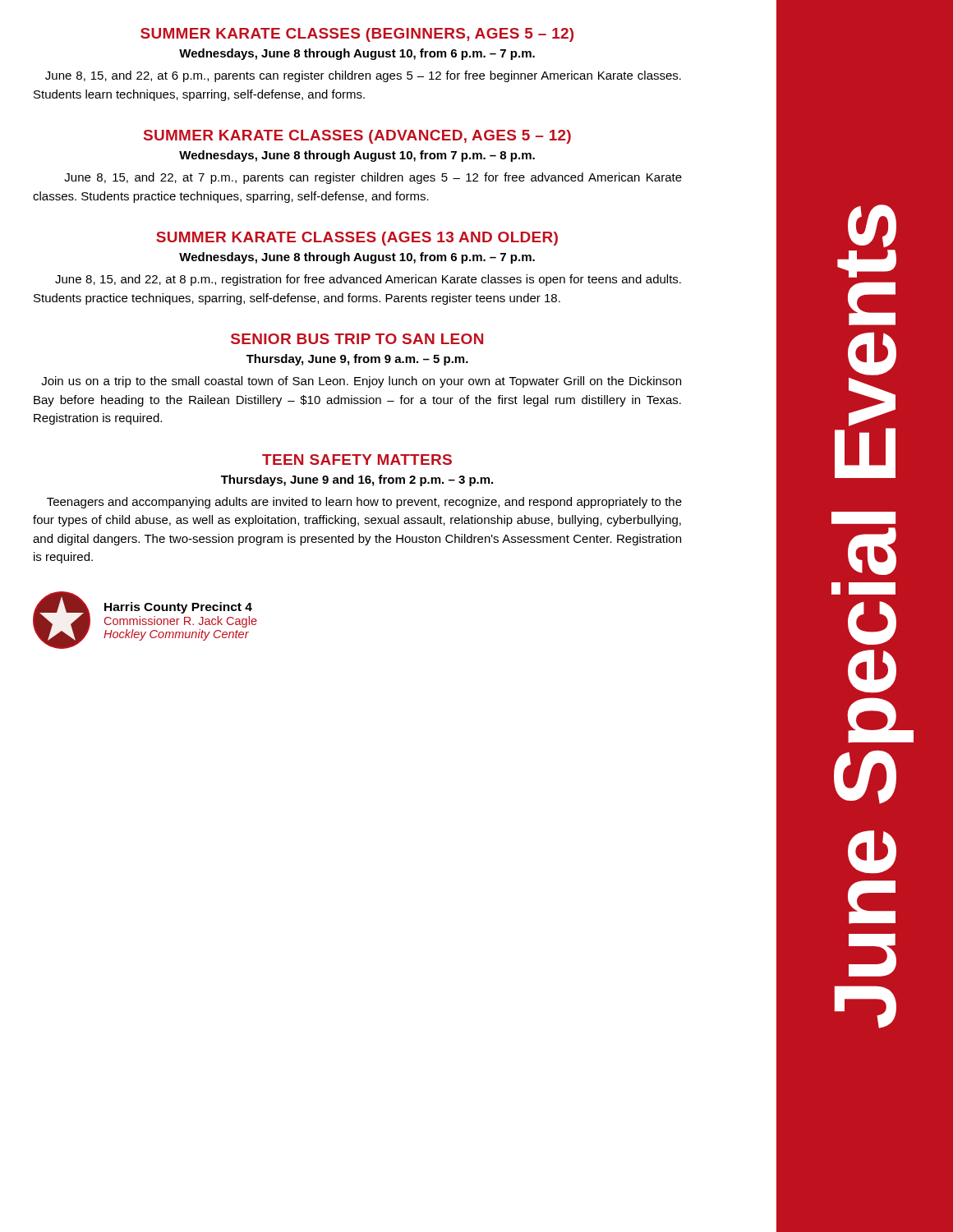Select the block starting "TEEN SAFETY MATTERS Thursdays,"

click(x=357, y=508)
